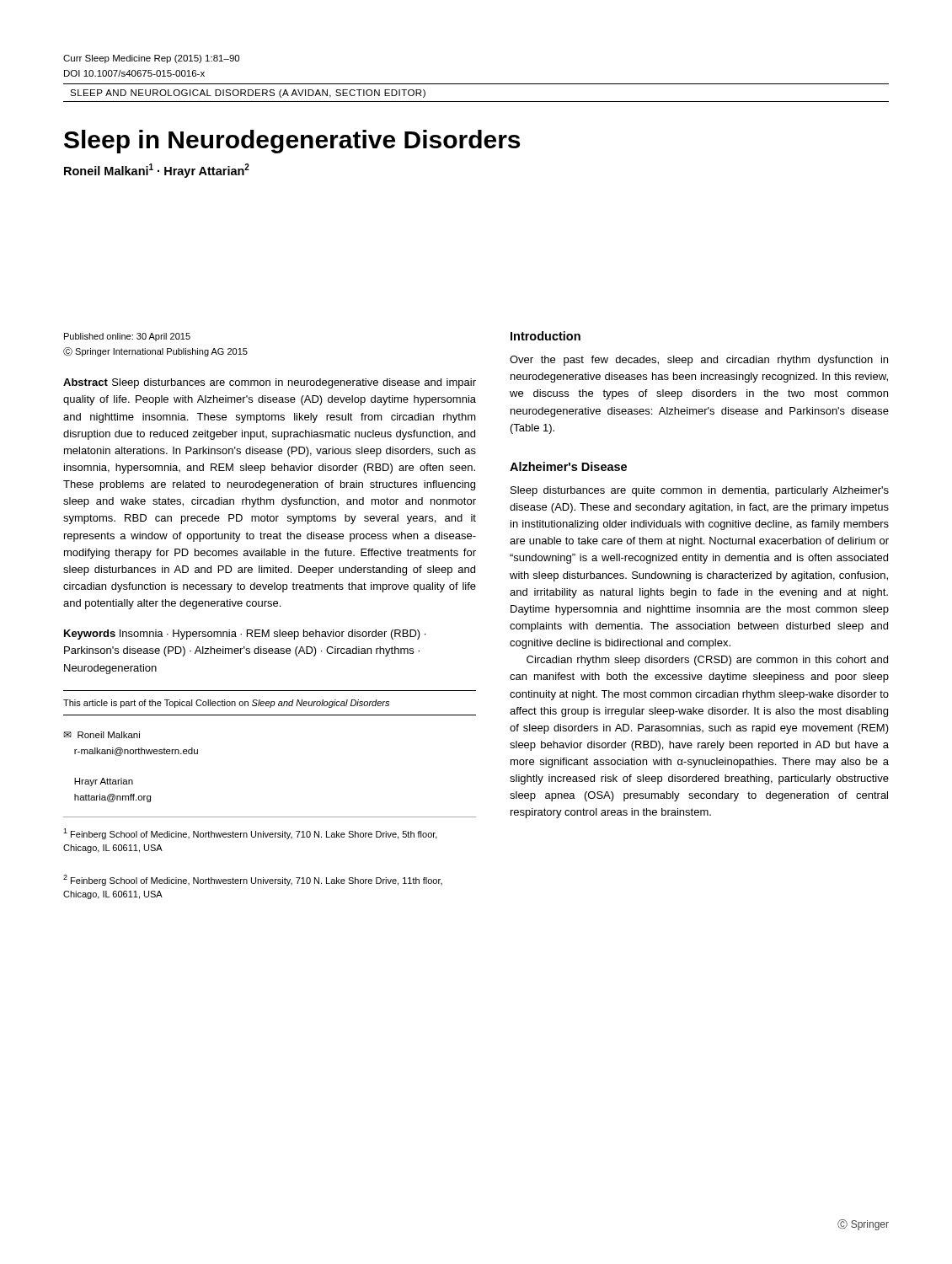
Task: Locate the block starting "Over the past few decades,"
Action: pos(699,393)
